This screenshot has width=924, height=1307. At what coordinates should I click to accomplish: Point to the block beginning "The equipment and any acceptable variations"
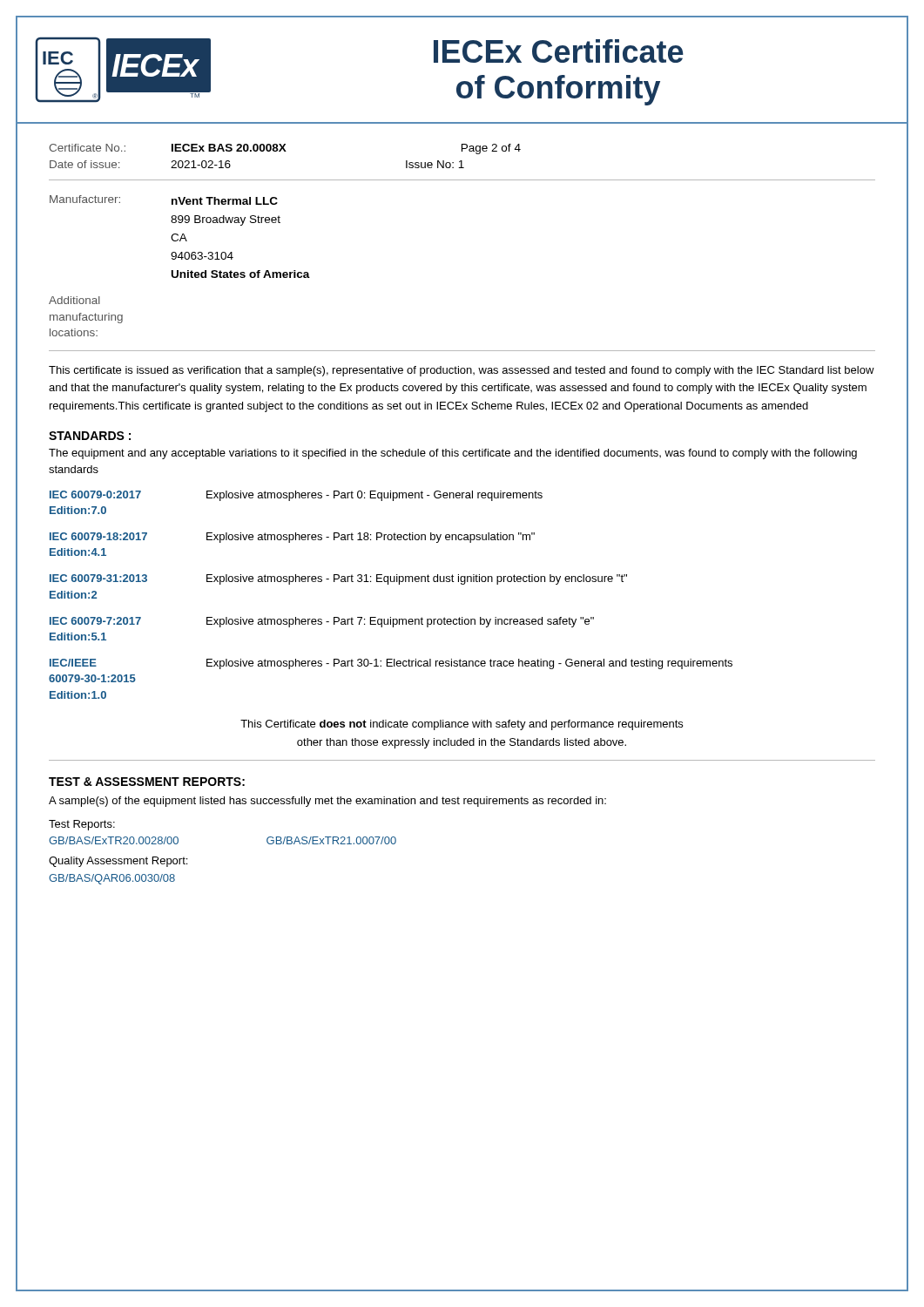point(453,461)
